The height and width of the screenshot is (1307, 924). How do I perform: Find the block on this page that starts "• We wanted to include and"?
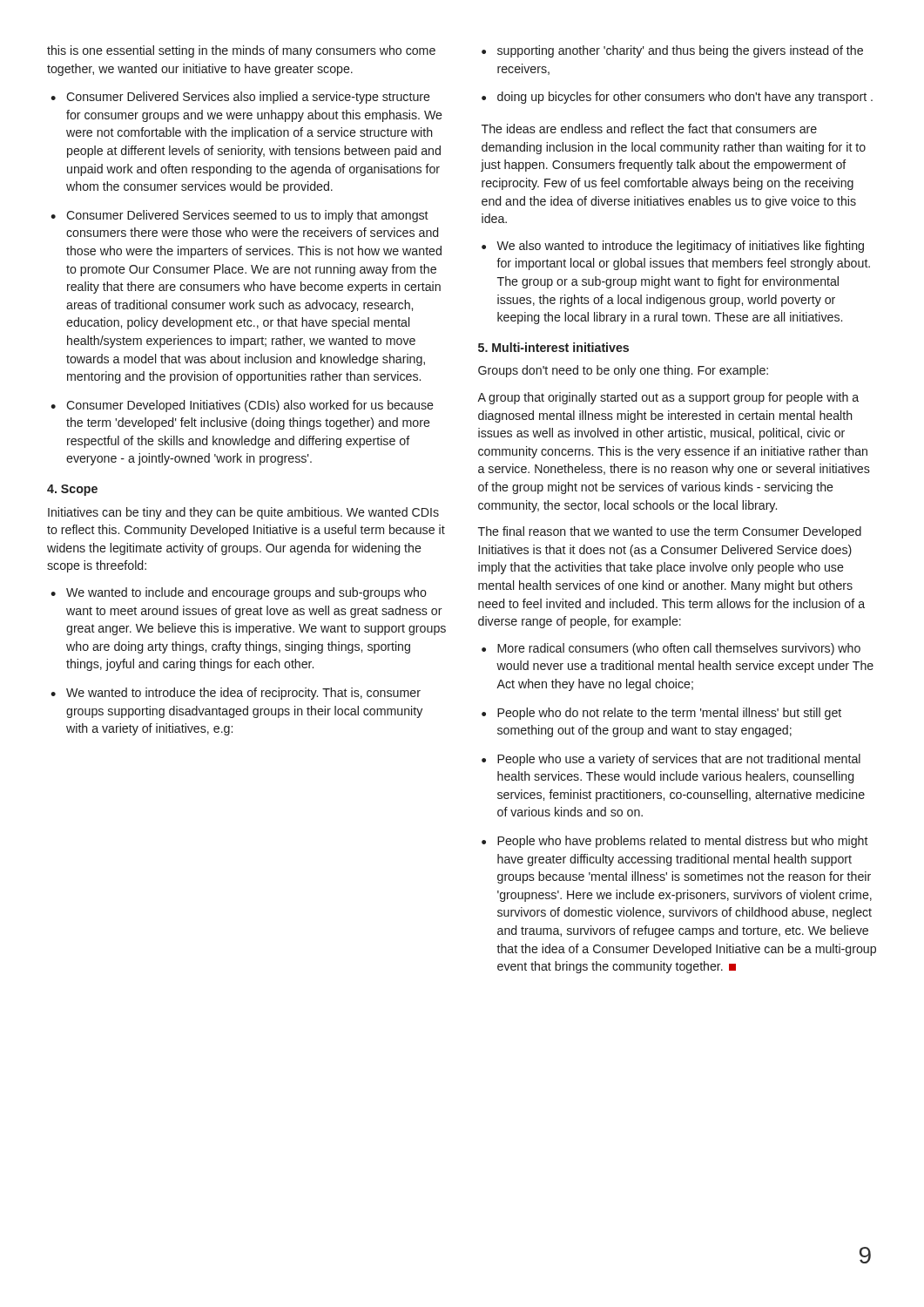pyautogui.click(x=247, y=629)
